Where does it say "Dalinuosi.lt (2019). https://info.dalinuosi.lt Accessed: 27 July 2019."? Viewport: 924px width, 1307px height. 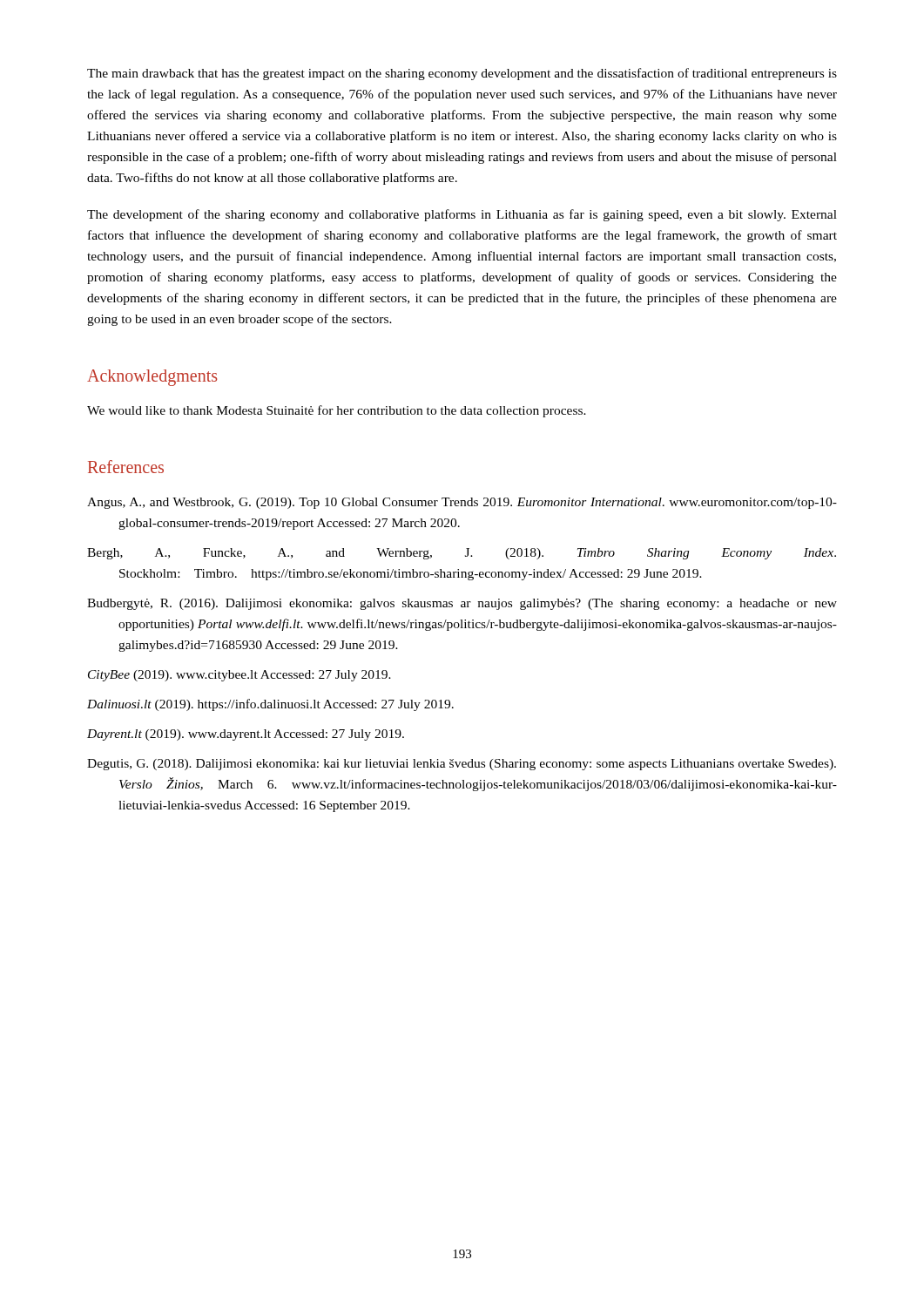click(x=271, y=704)
